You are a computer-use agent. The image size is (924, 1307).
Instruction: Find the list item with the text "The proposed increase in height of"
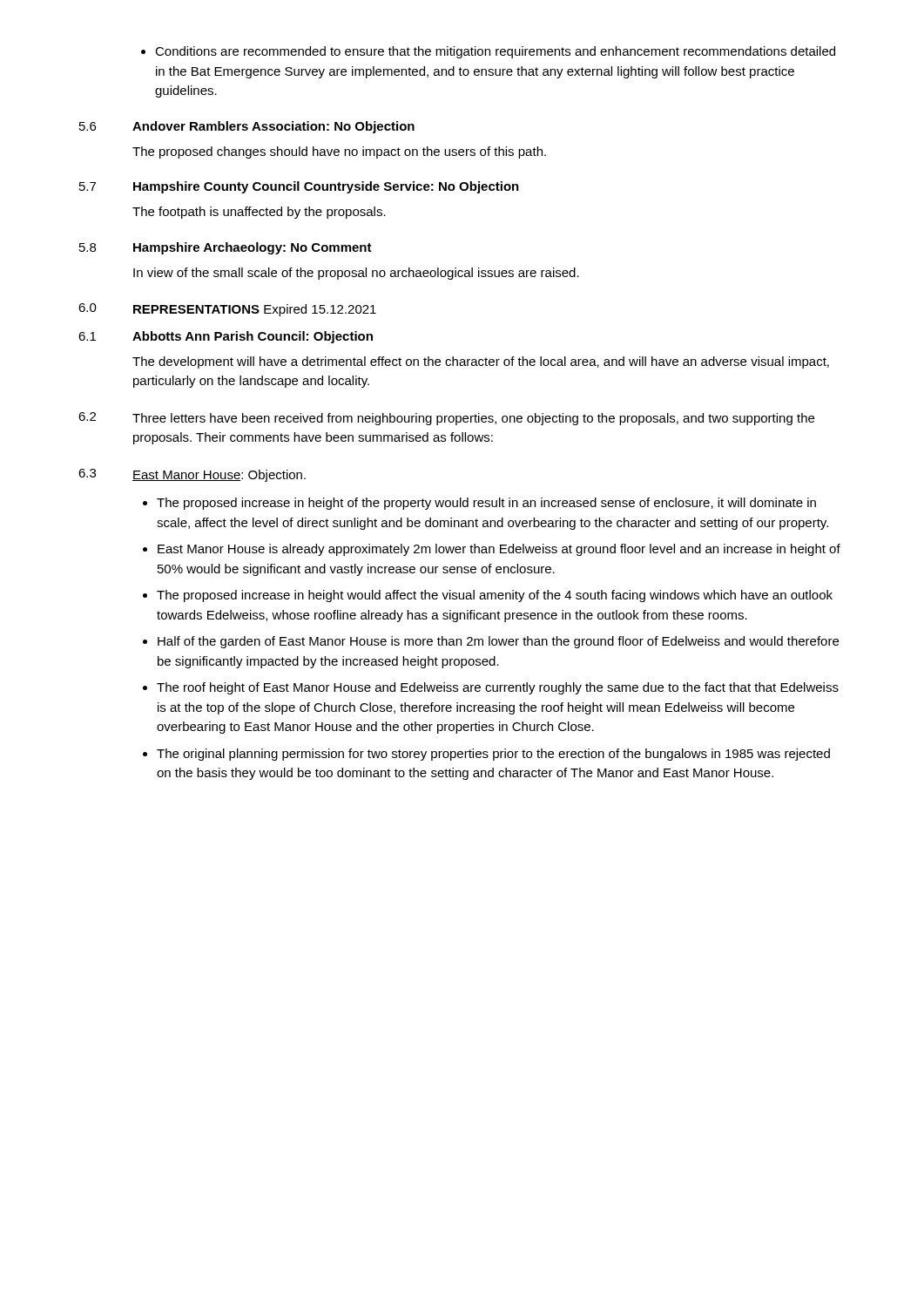(501, 513)
